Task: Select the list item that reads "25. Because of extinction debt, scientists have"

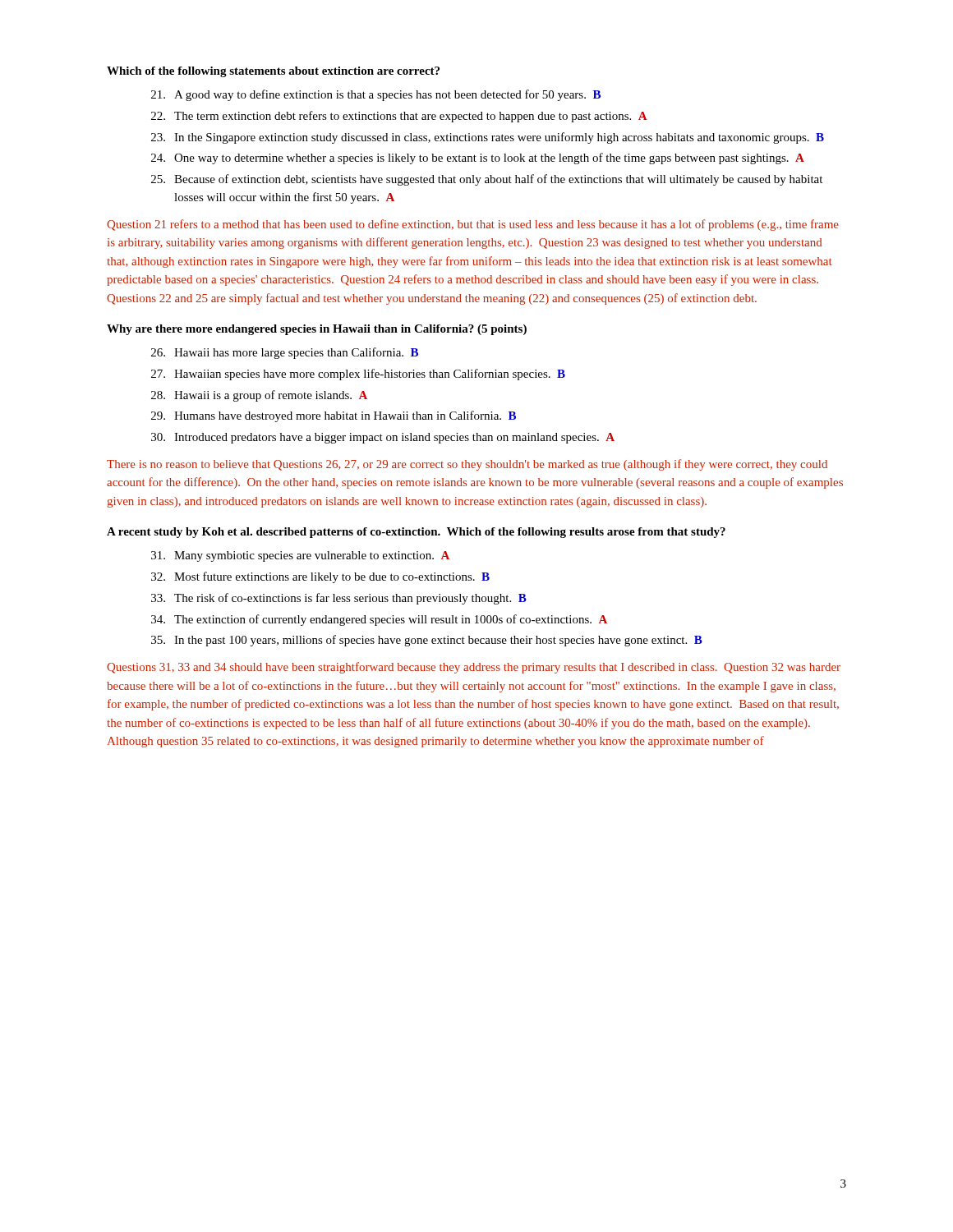Action: (493, 189)
